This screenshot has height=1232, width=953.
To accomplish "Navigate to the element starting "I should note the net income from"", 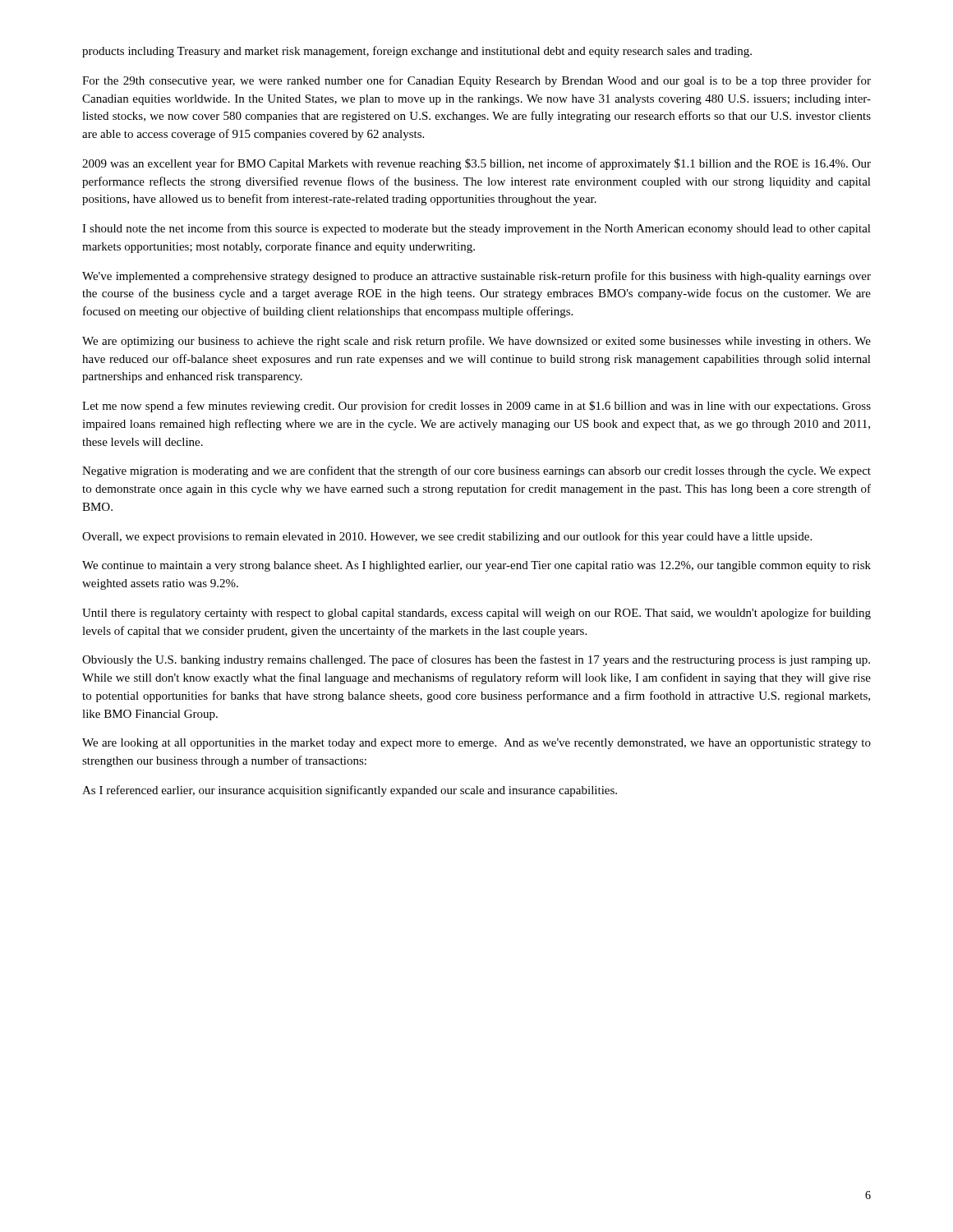I will pos(476,237).
